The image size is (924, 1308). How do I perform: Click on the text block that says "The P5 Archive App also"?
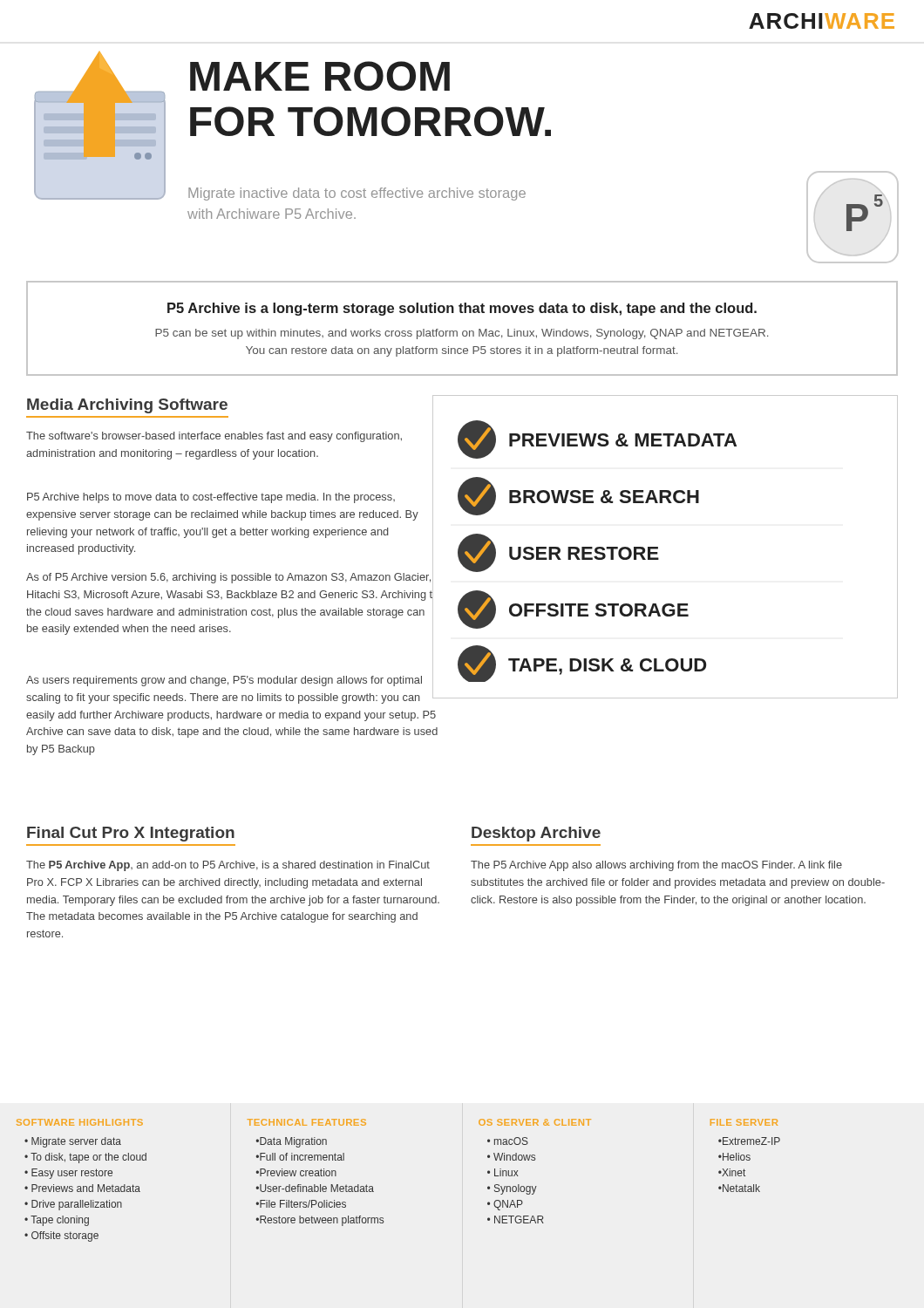tap(678, 882)
